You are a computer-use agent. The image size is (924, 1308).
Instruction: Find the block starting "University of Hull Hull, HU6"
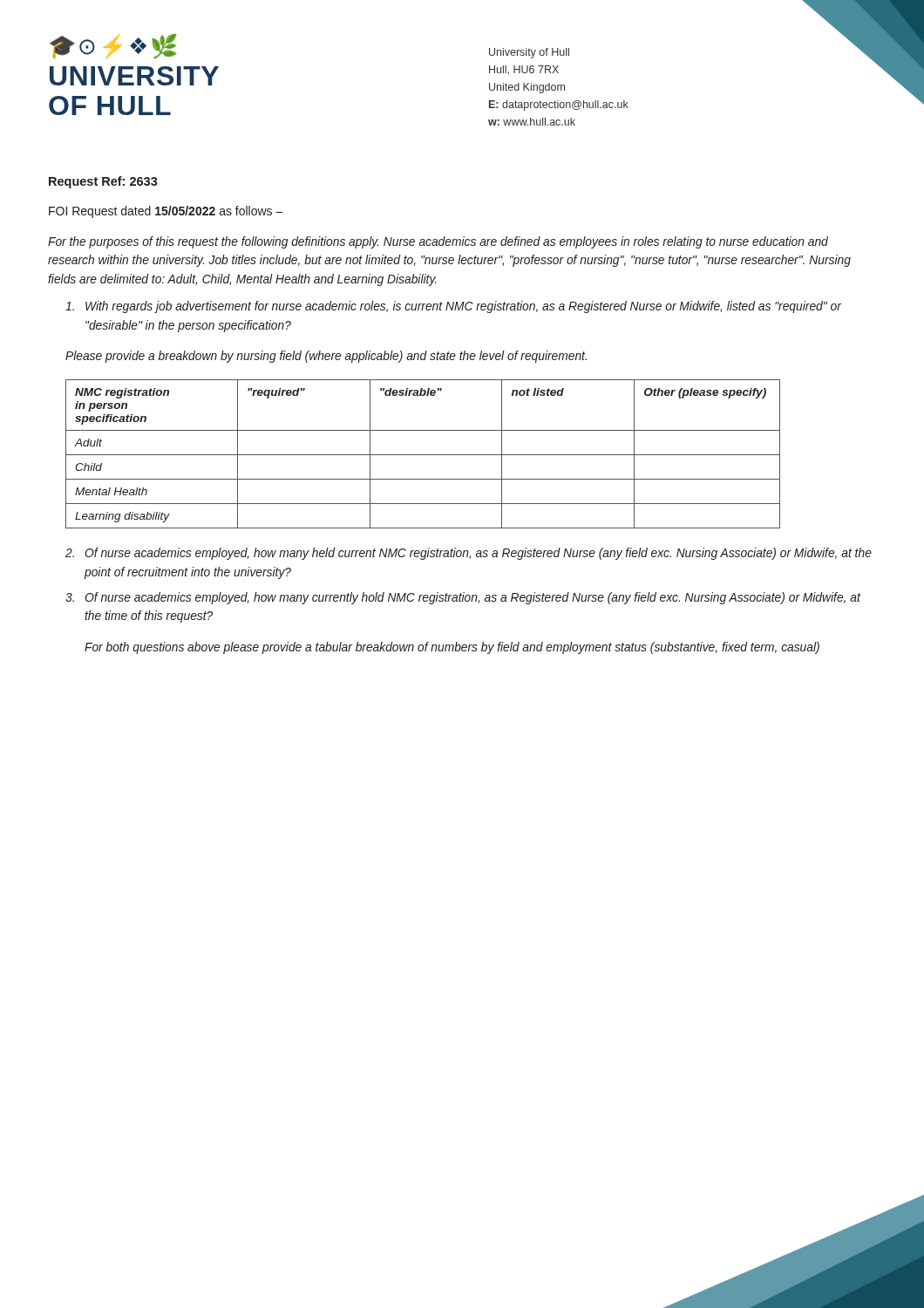tap(558, 87)
